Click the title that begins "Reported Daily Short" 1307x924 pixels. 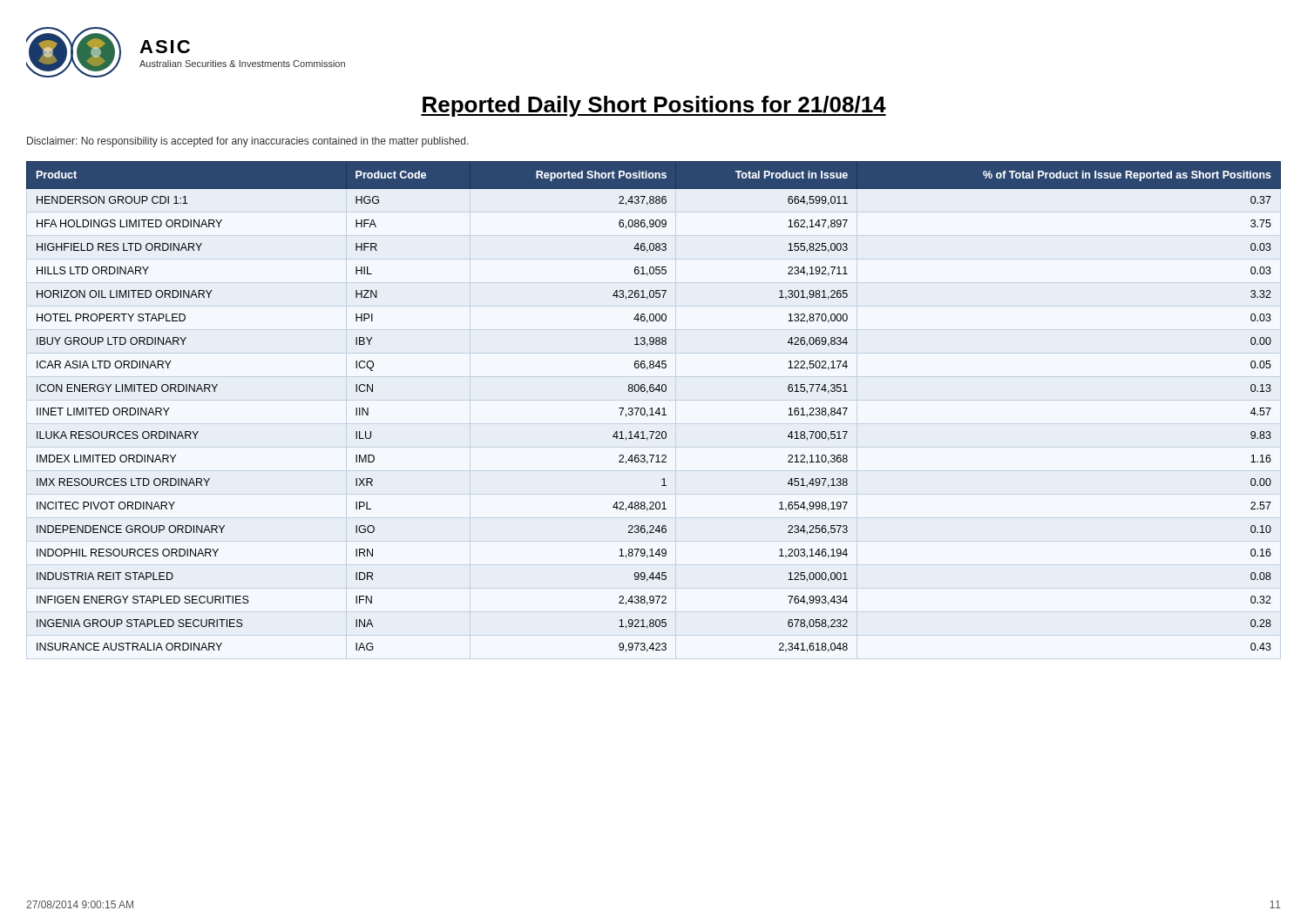pyautogui.click(x=654, y=105)
